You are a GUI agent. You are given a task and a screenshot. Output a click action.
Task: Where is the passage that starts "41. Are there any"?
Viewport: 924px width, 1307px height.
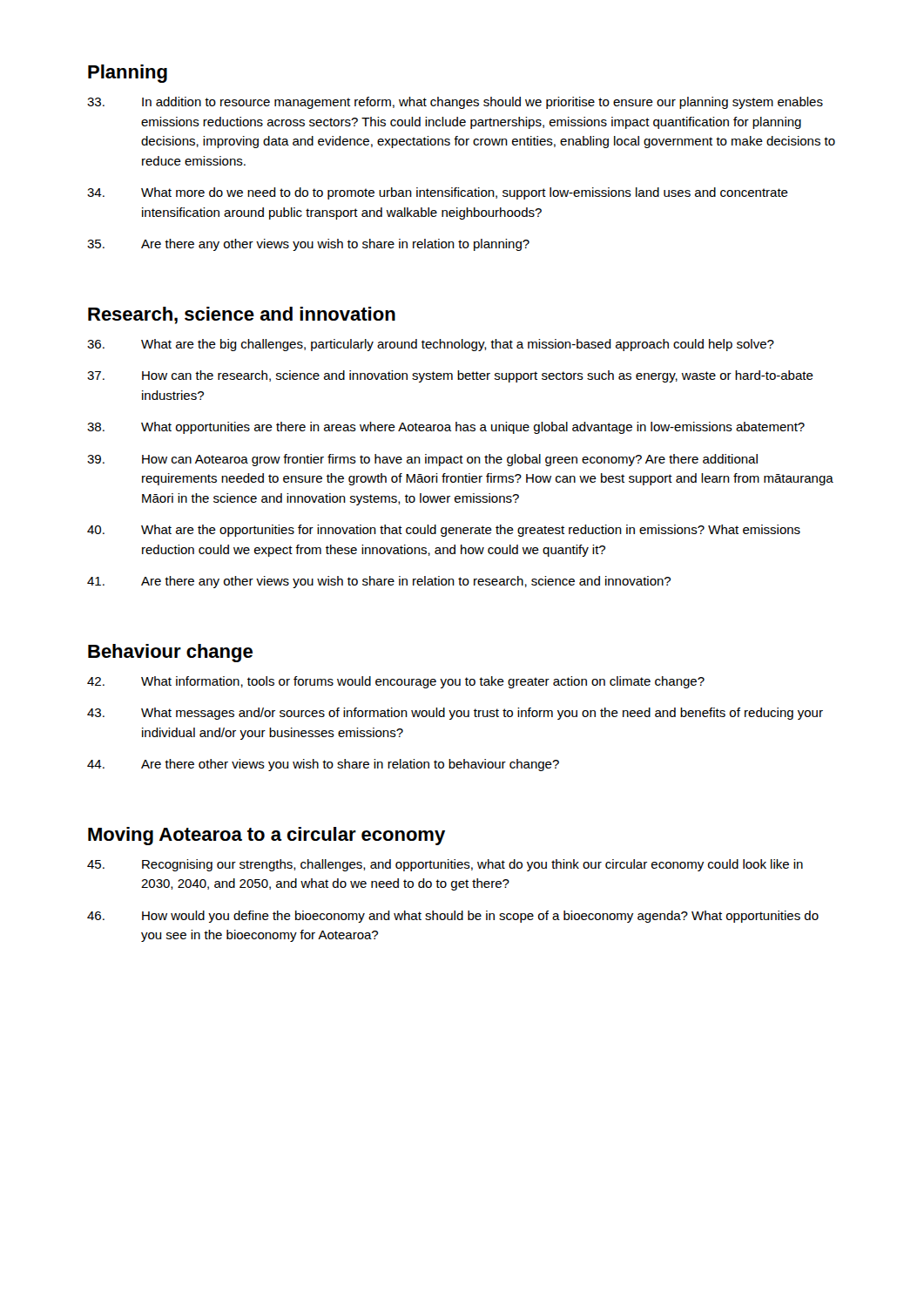(462, 581)
